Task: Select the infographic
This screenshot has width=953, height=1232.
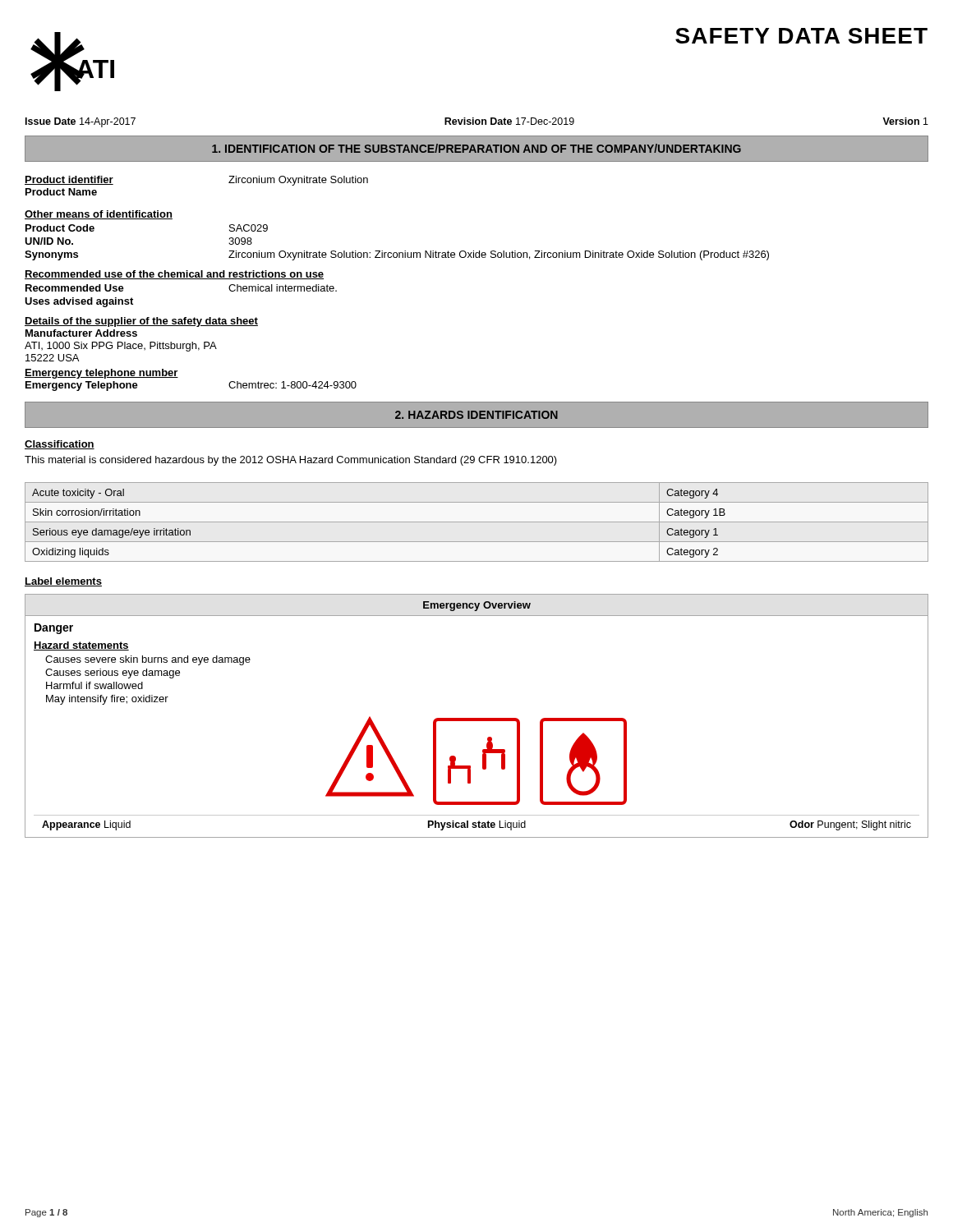Action: point(476,761)
